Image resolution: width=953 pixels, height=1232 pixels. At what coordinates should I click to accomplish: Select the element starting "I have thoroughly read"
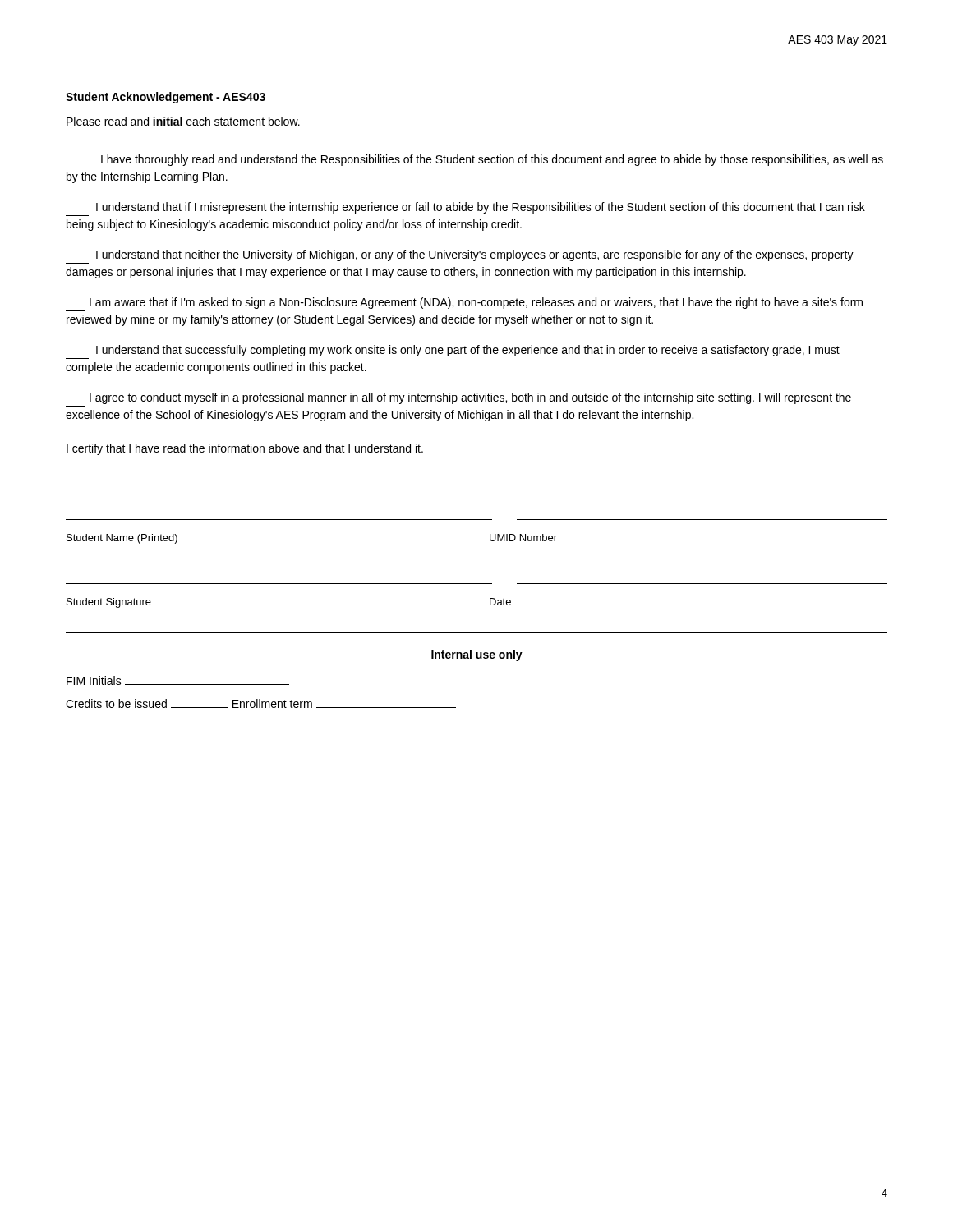[475, 168]
